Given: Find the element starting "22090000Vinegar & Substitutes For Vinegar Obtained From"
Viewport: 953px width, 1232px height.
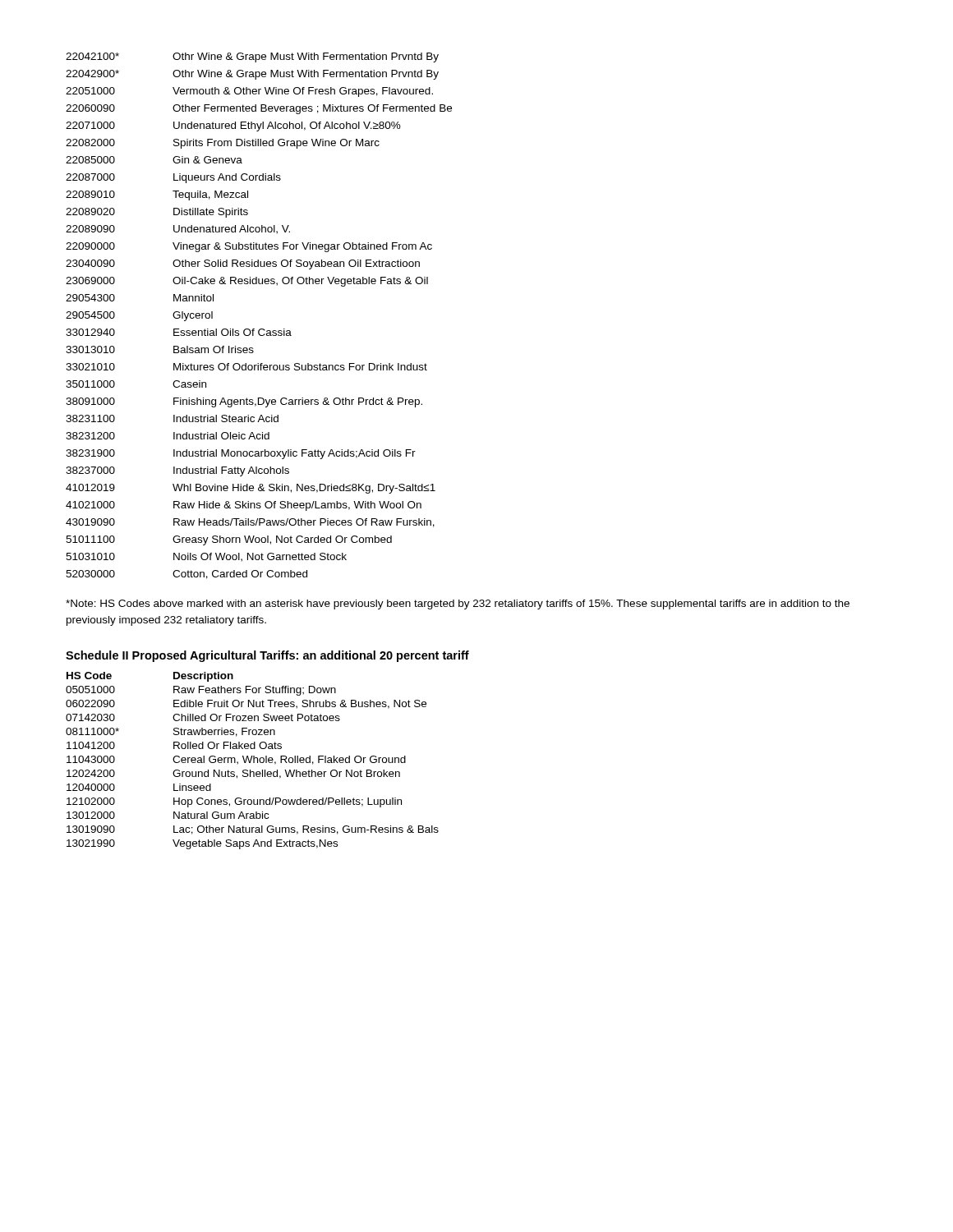Looking at the screenshot, I should coord(249,247).
